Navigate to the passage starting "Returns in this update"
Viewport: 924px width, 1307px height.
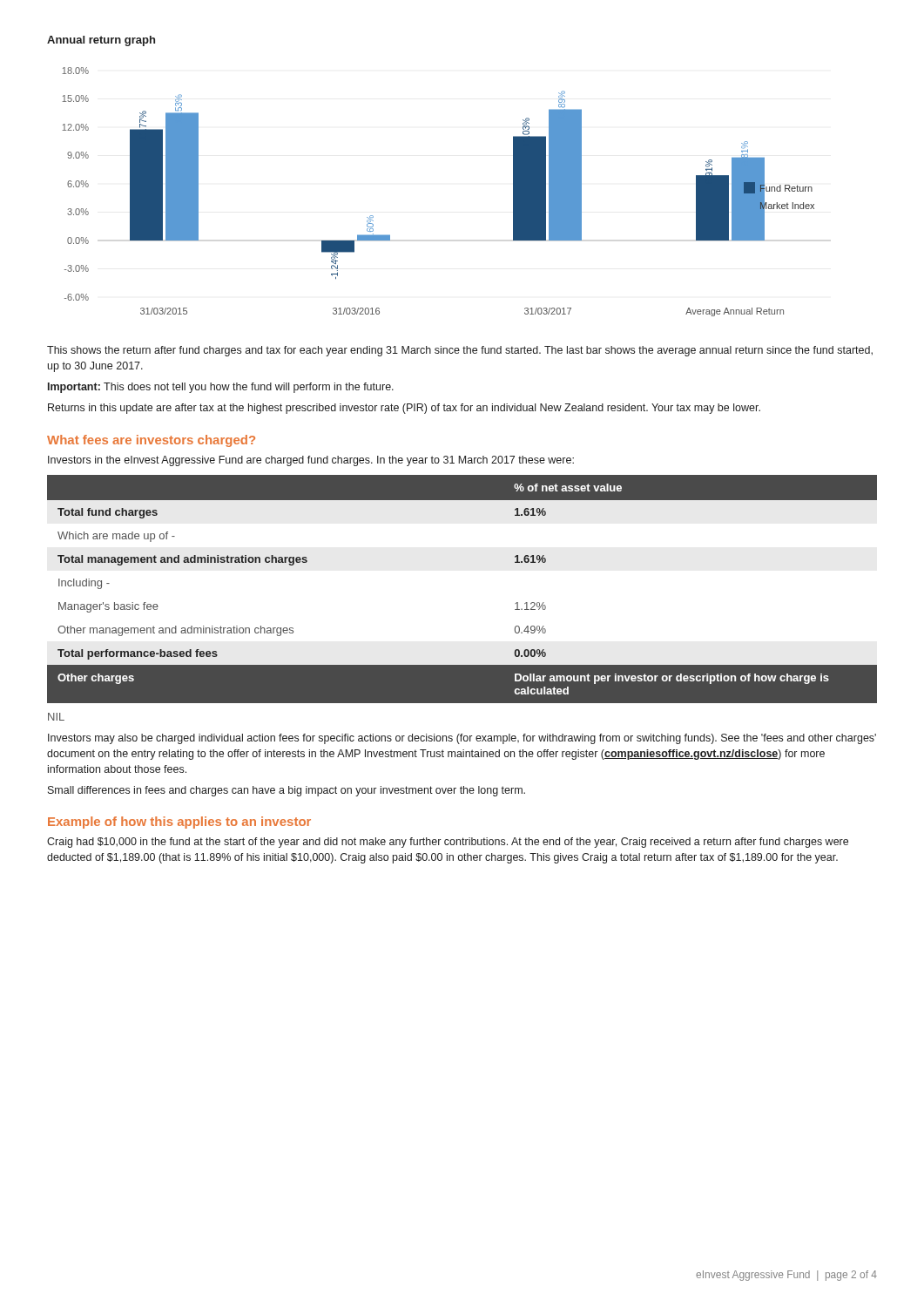click(x=404, y=408)
